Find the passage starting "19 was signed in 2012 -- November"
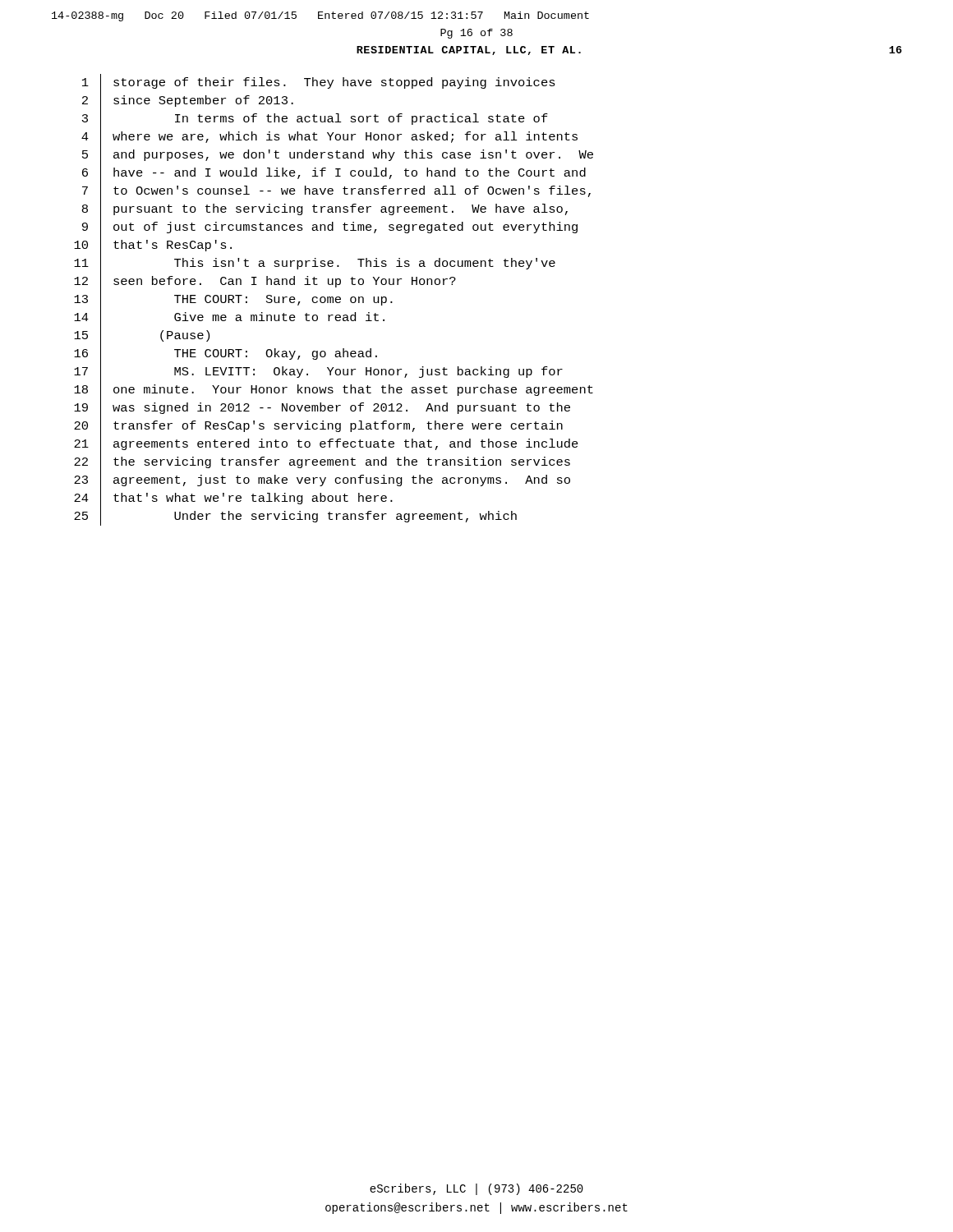This screenshot has width=953, height=1232. click(x=476, y=408)
